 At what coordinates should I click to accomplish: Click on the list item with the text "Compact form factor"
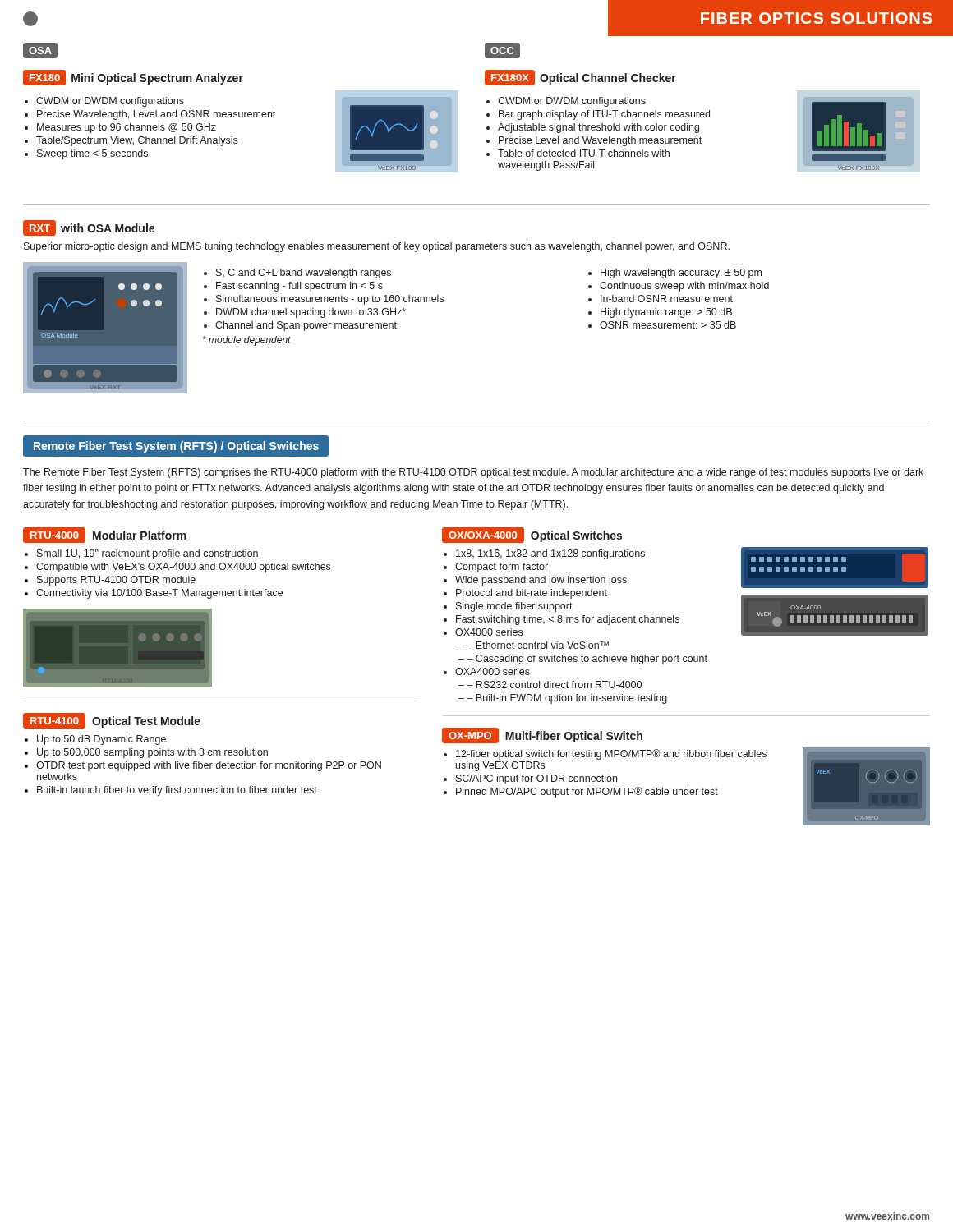point(502,567)
